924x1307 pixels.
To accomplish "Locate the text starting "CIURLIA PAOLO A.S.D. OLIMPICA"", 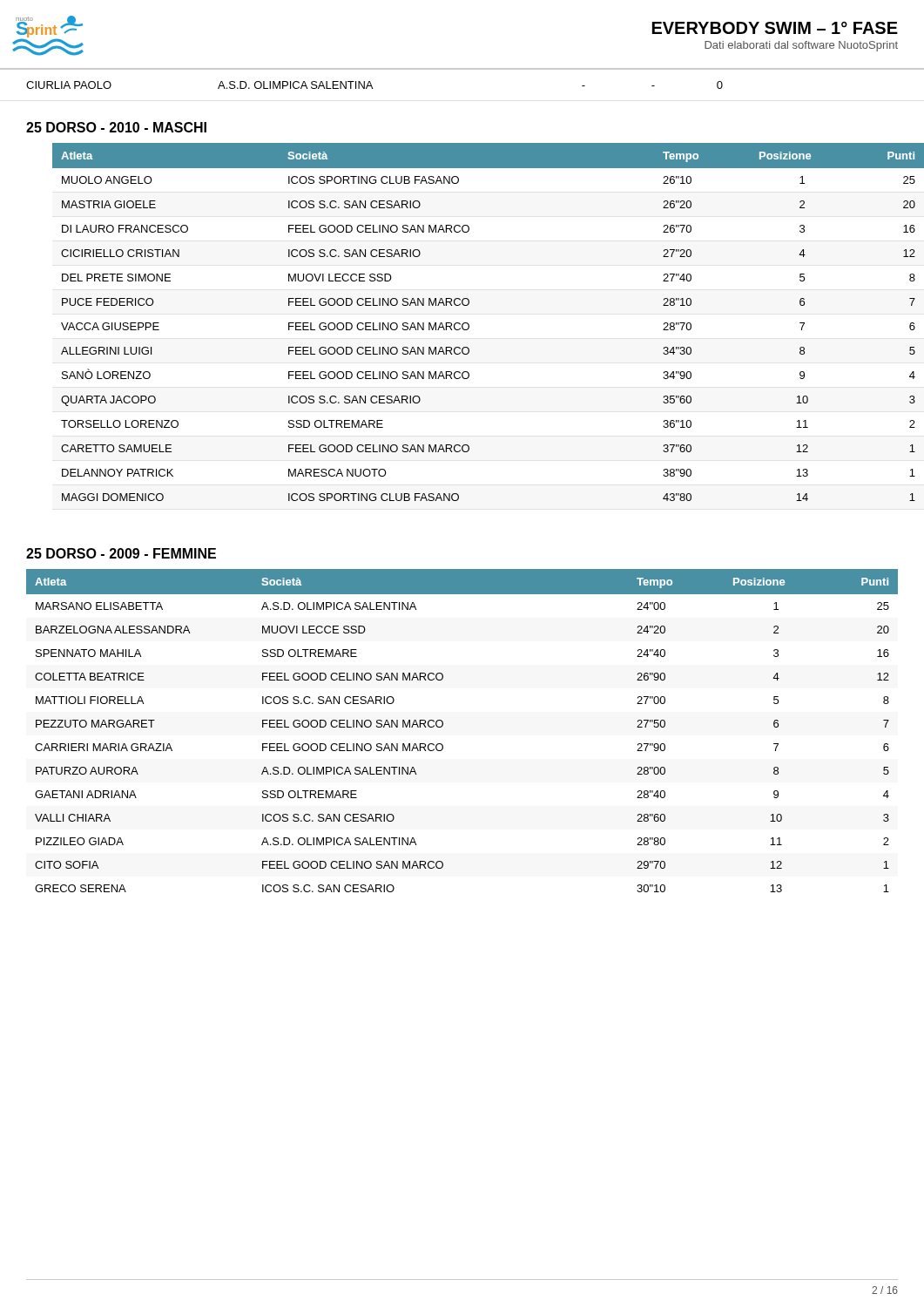I will [x=374, y=85].
